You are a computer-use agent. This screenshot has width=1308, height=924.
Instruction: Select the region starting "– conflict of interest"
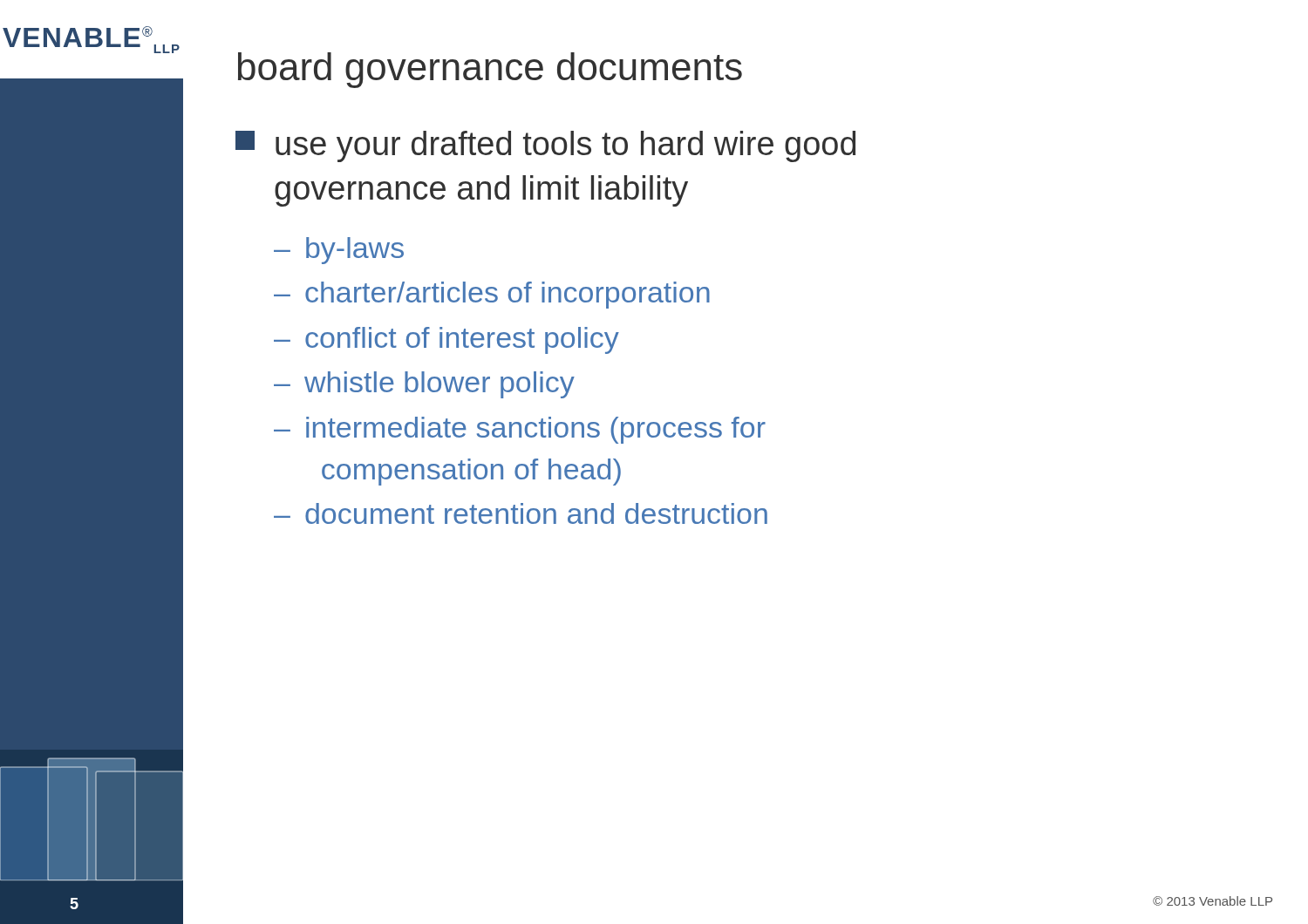(x=446, y=338)
